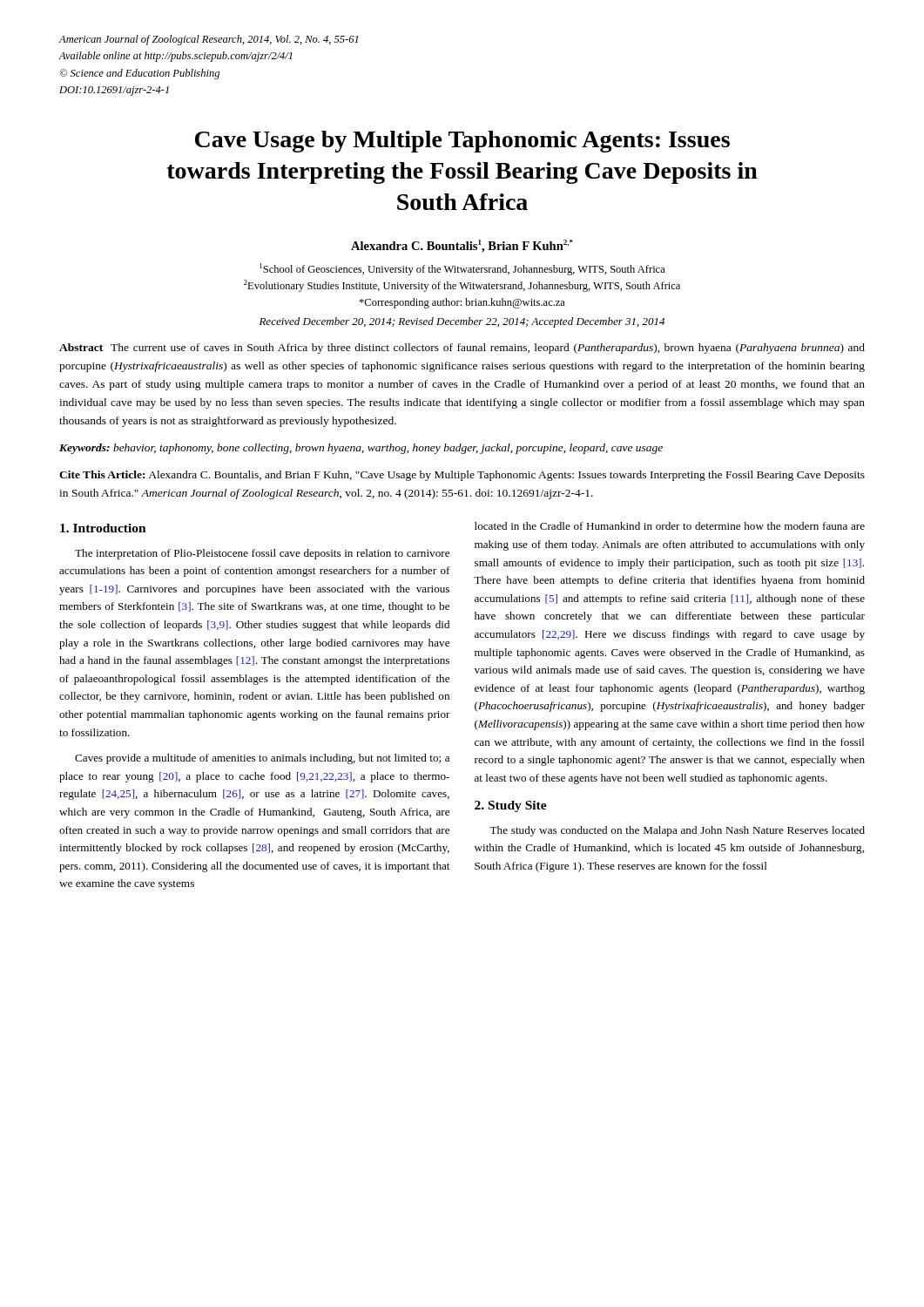Select the text block with the text "located in the"

pos(669,653)
